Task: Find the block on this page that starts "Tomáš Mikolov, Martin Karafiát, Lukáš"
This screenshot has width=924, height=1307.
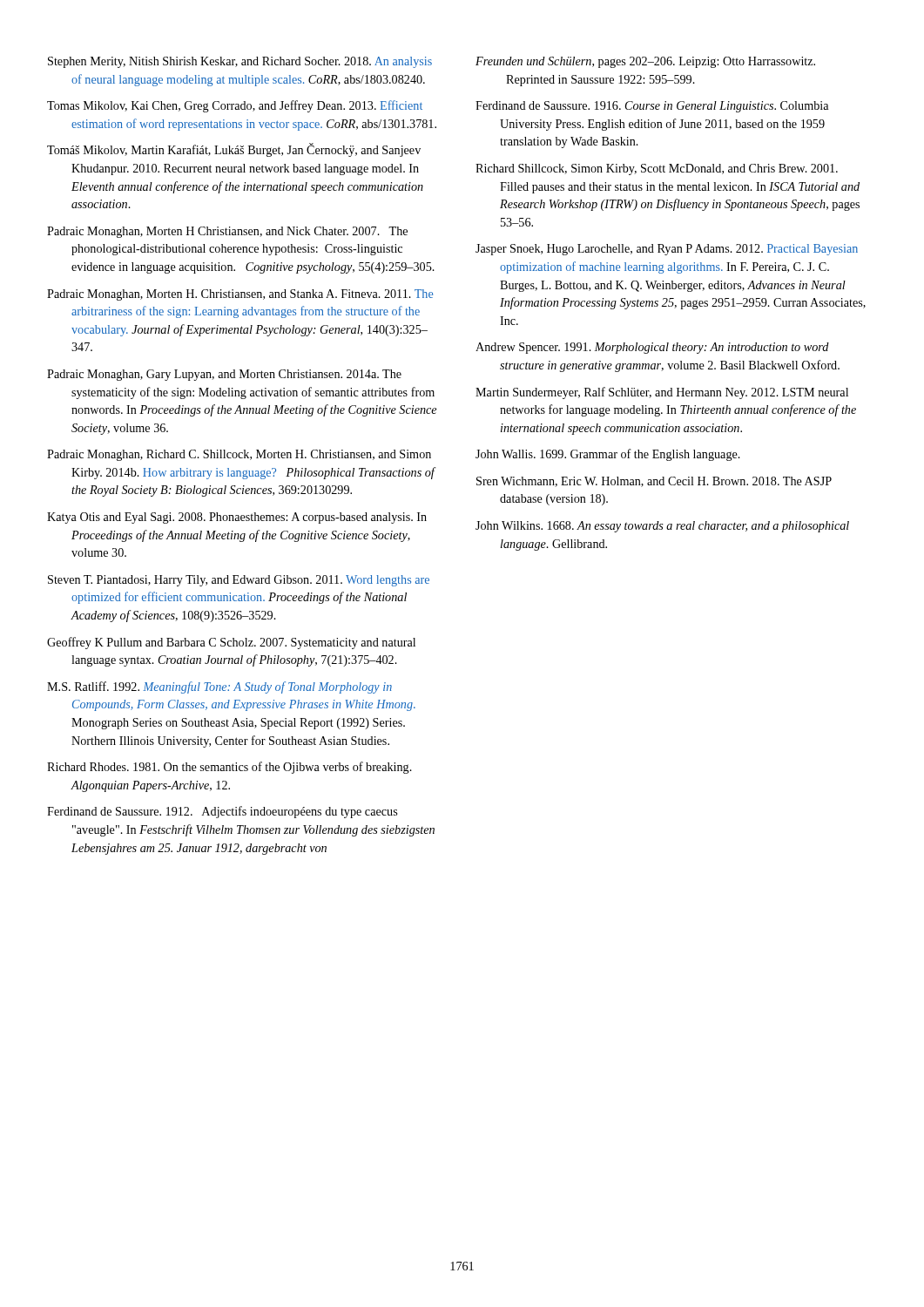Action: [x=235, y=177]
